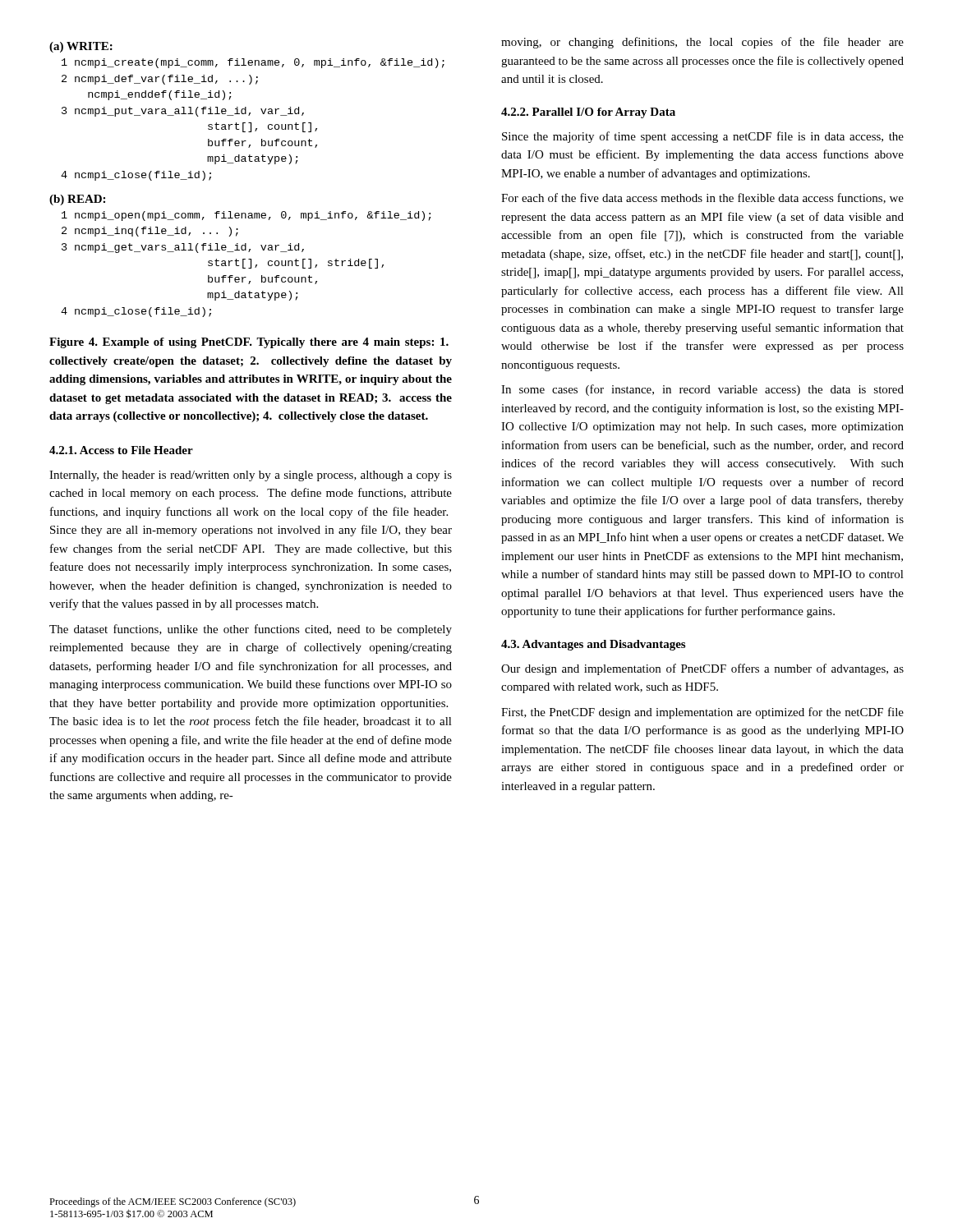Navigate to the text block starting "Internally, the header"
Image resolution: width=953 pixels, height=1232 pixels.
coord(251,539)
